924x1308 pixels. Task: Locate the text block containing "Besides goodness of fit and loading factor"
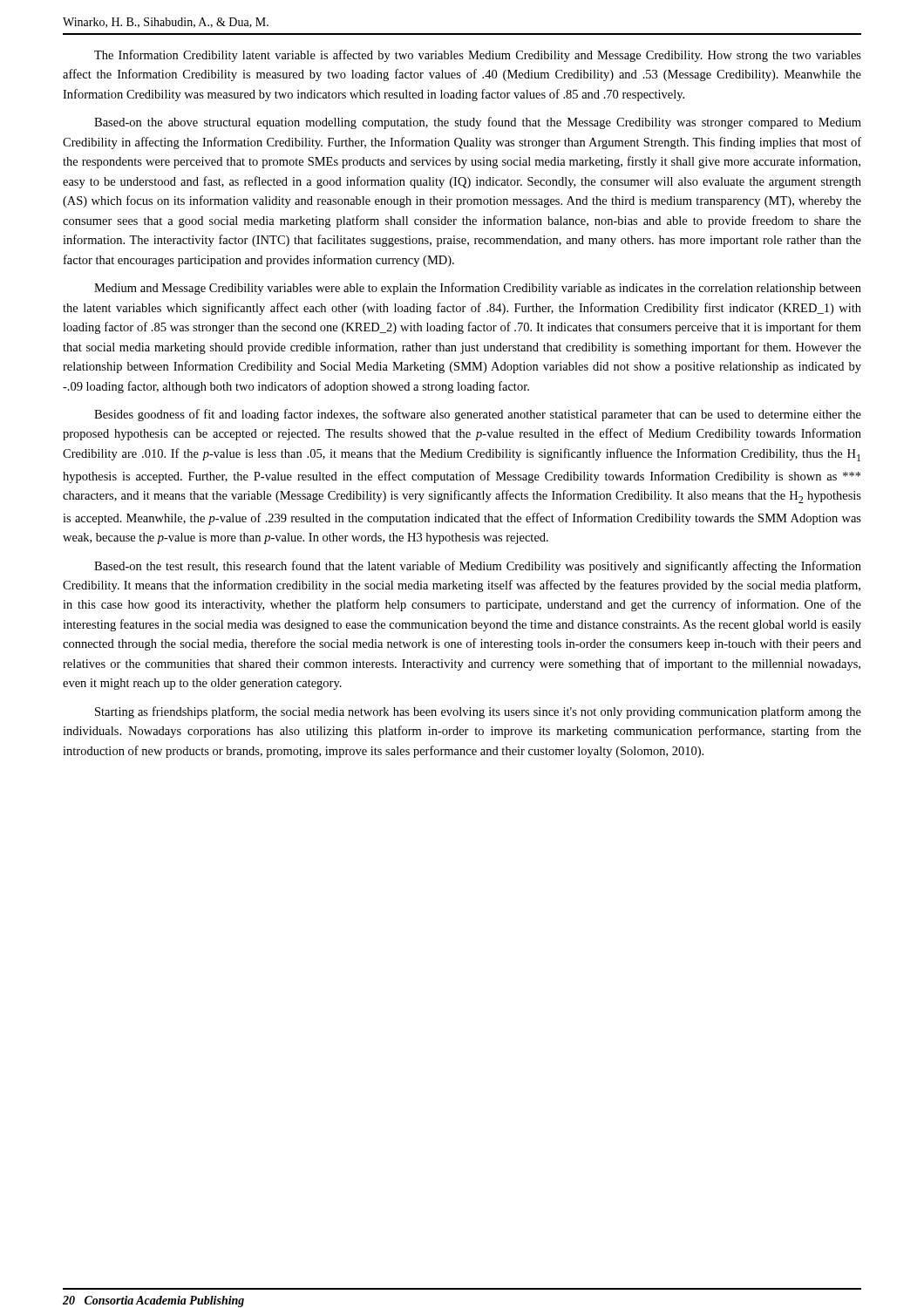pos(462,476)
